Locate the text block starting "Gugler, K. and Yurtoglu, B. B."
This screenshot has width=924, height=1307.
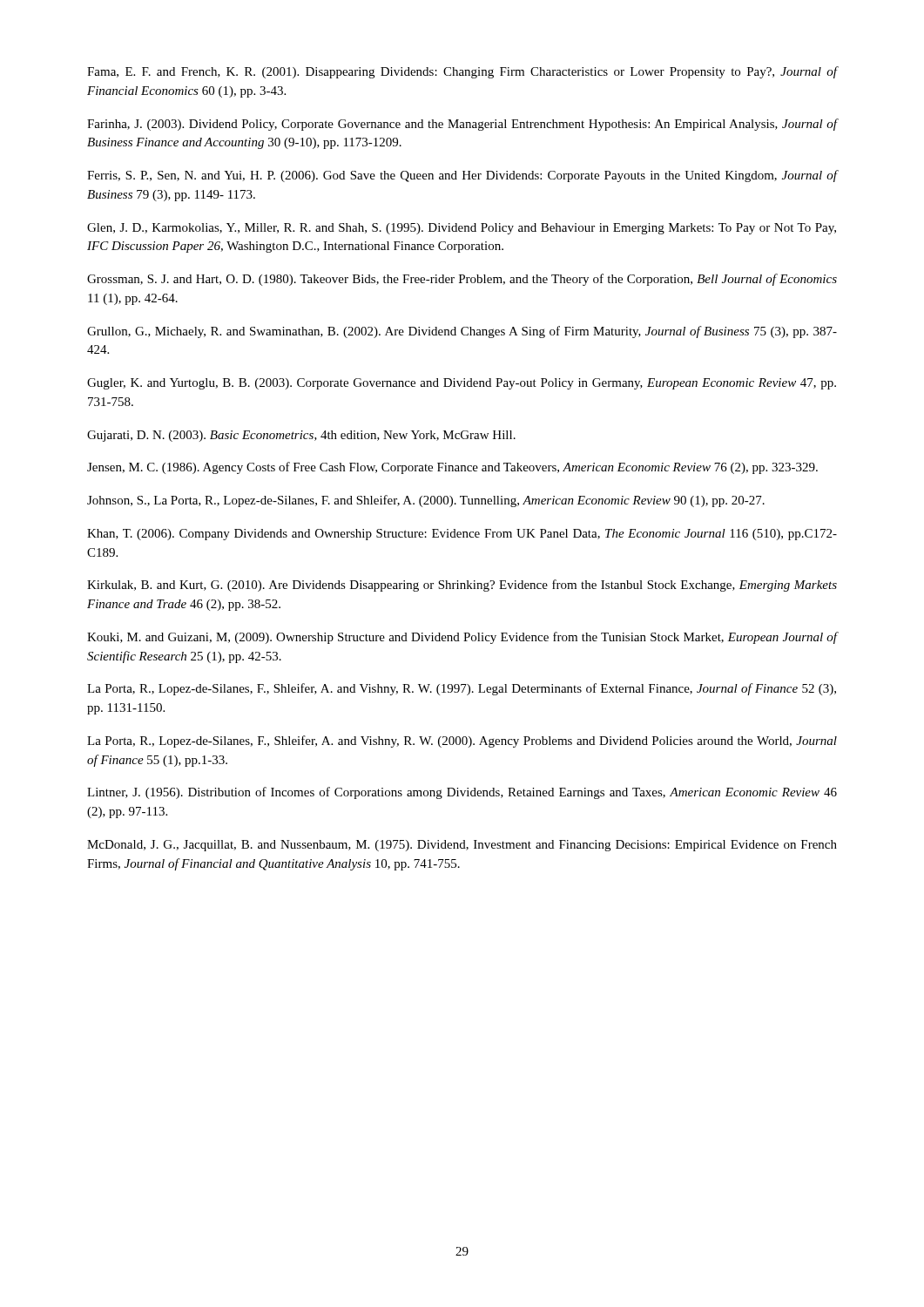[x=462, y=392]
